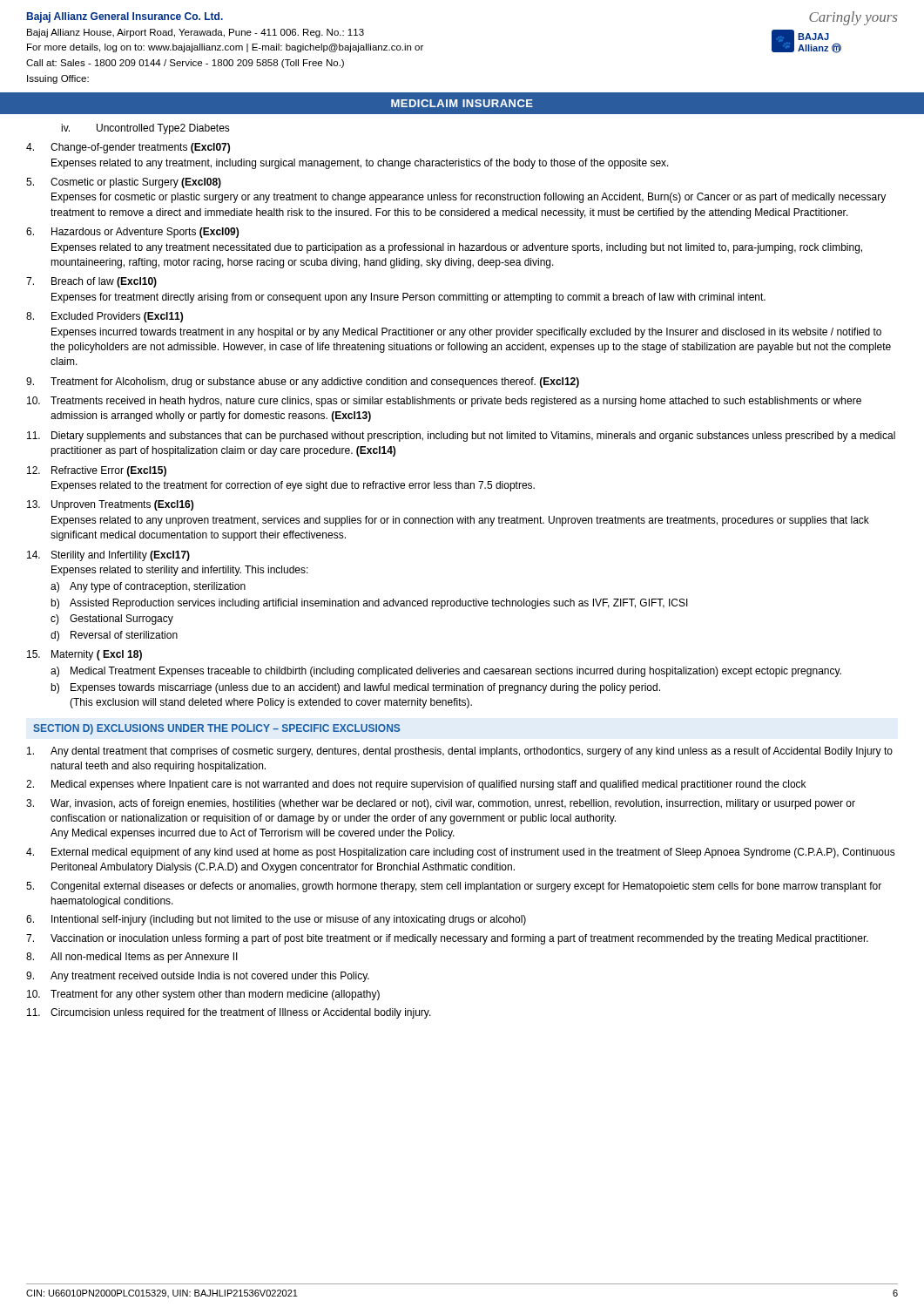Point to the block beginning "11. Dietary supplements and substances"
This screenshot has width=924, height=1307.
click(462, 444)
